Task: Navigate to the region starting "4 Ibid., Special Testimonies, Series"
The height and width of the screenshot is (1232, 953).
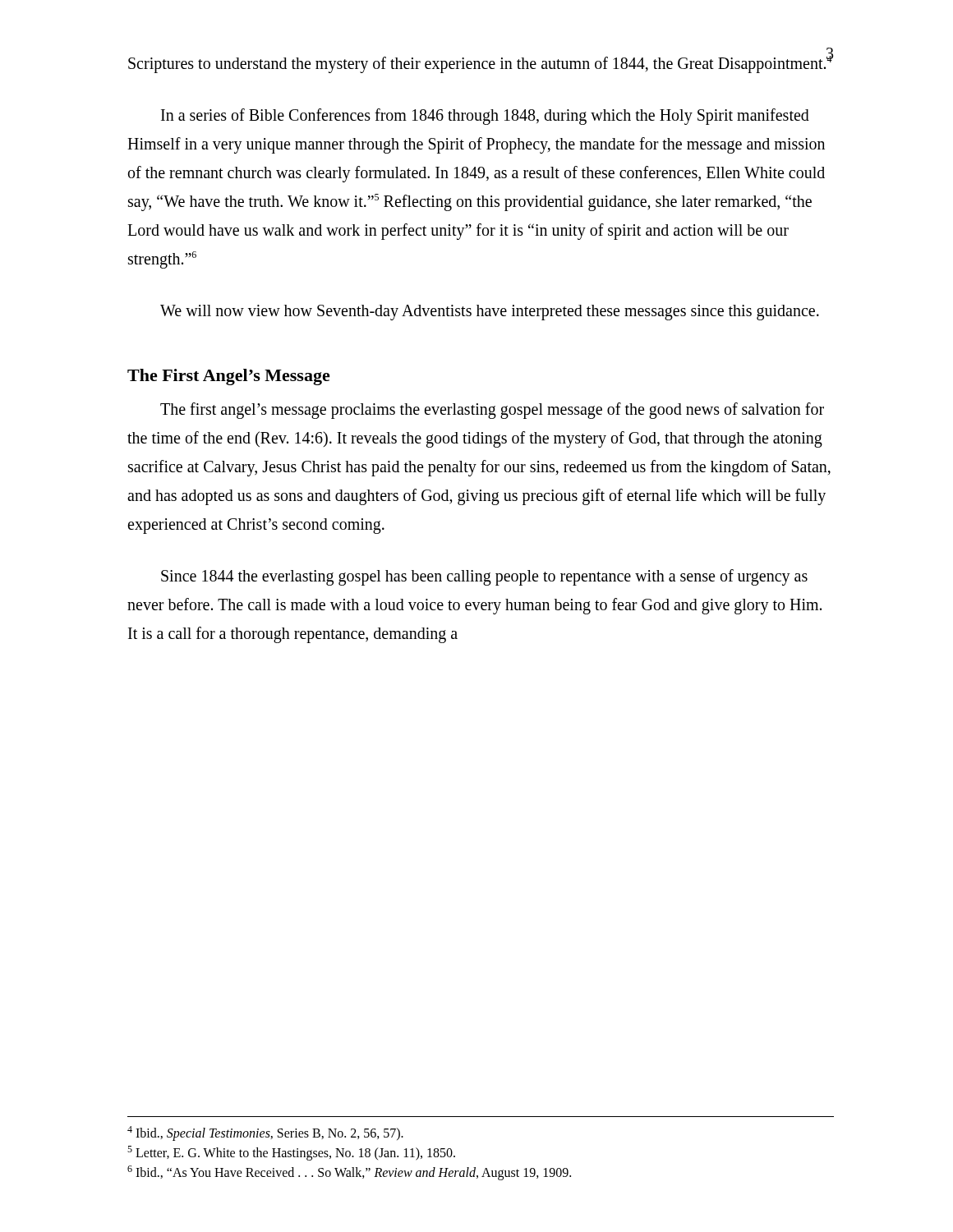Action: tap(266, 1132)
